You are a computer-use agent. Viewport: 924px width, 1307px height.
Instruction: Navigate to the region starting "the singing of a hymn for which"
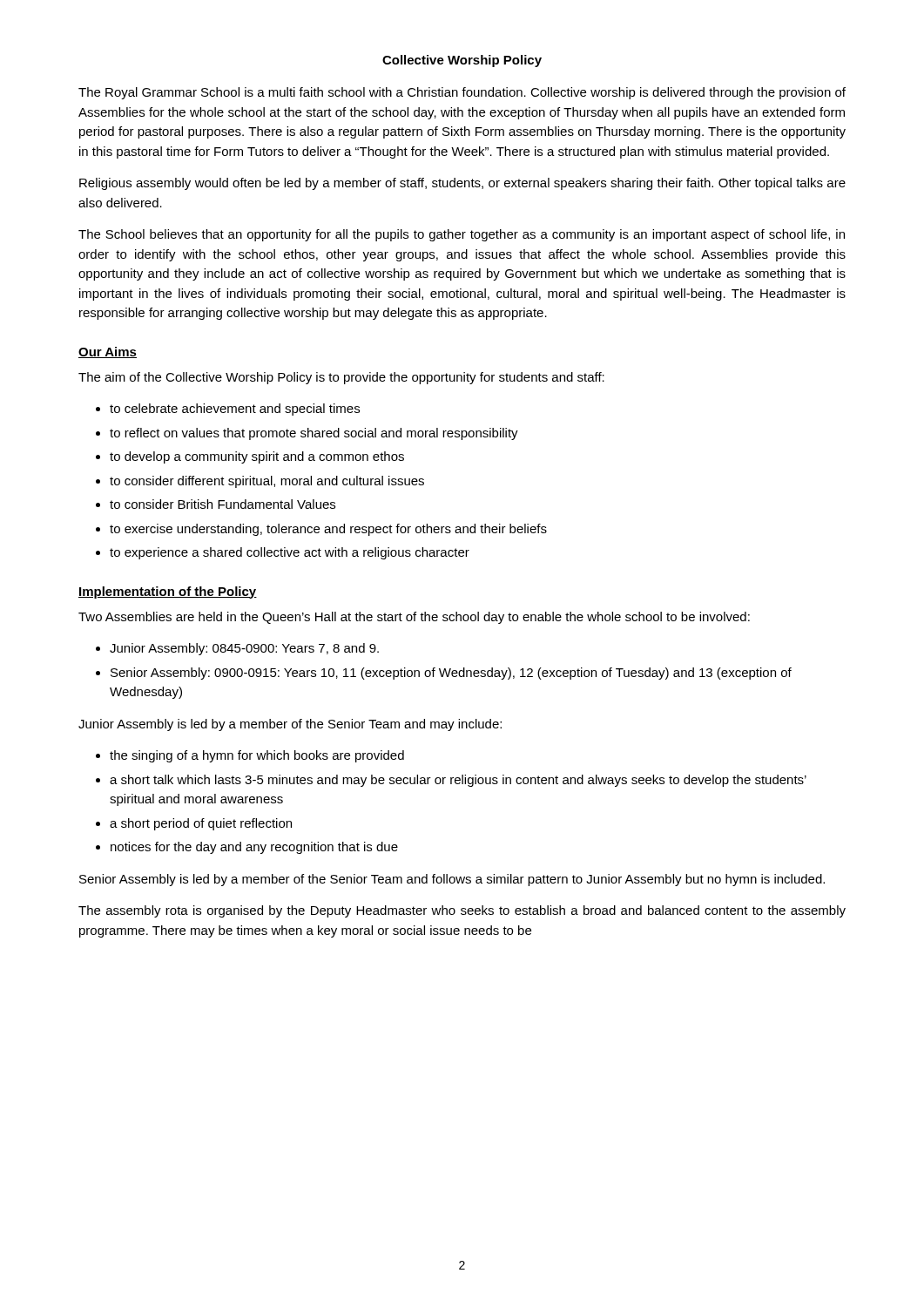tap(257, 755)
